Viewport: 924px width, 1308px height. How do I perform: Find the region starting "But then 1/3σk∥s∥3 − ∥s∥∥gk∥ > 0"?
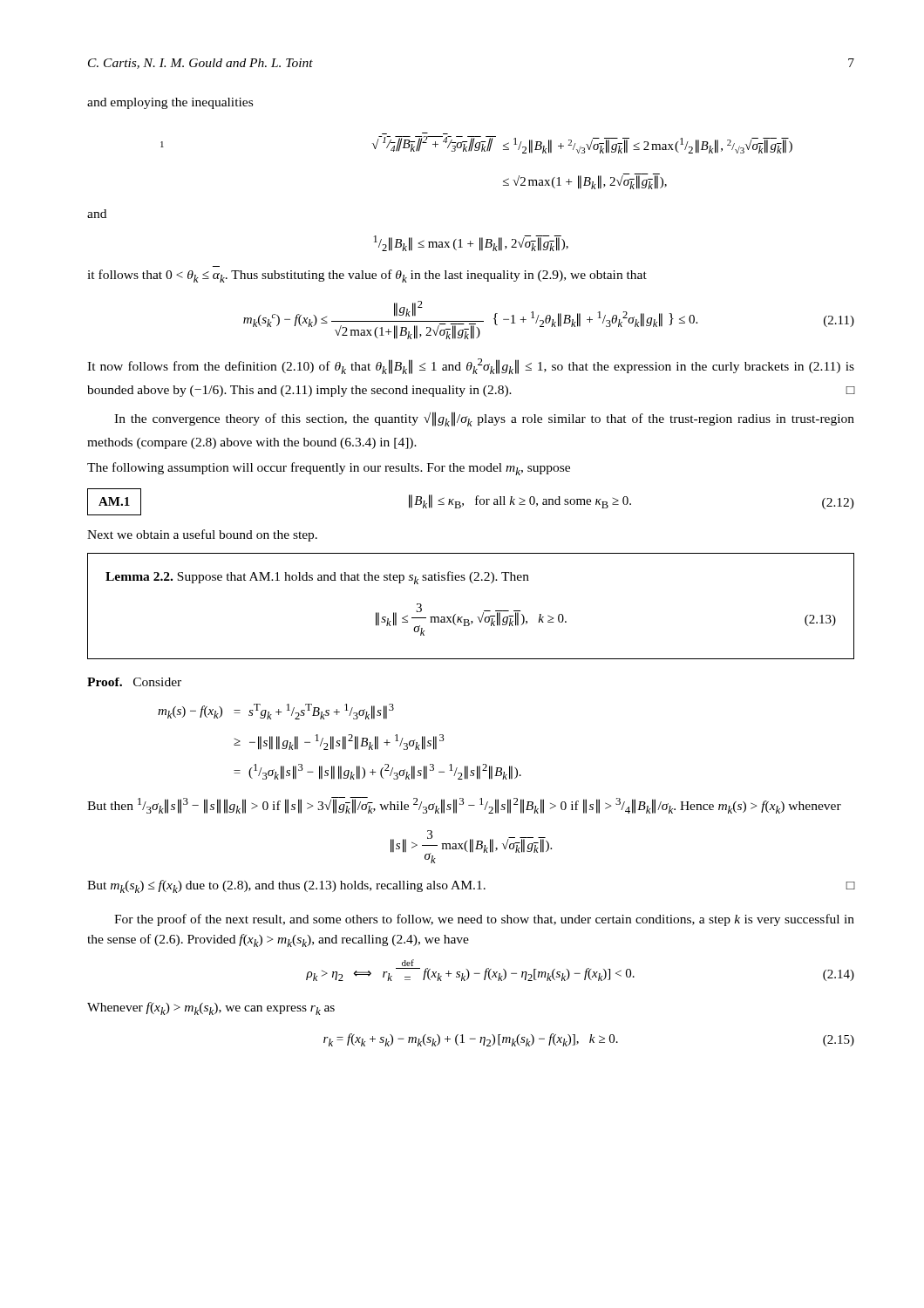pos(471,805)
